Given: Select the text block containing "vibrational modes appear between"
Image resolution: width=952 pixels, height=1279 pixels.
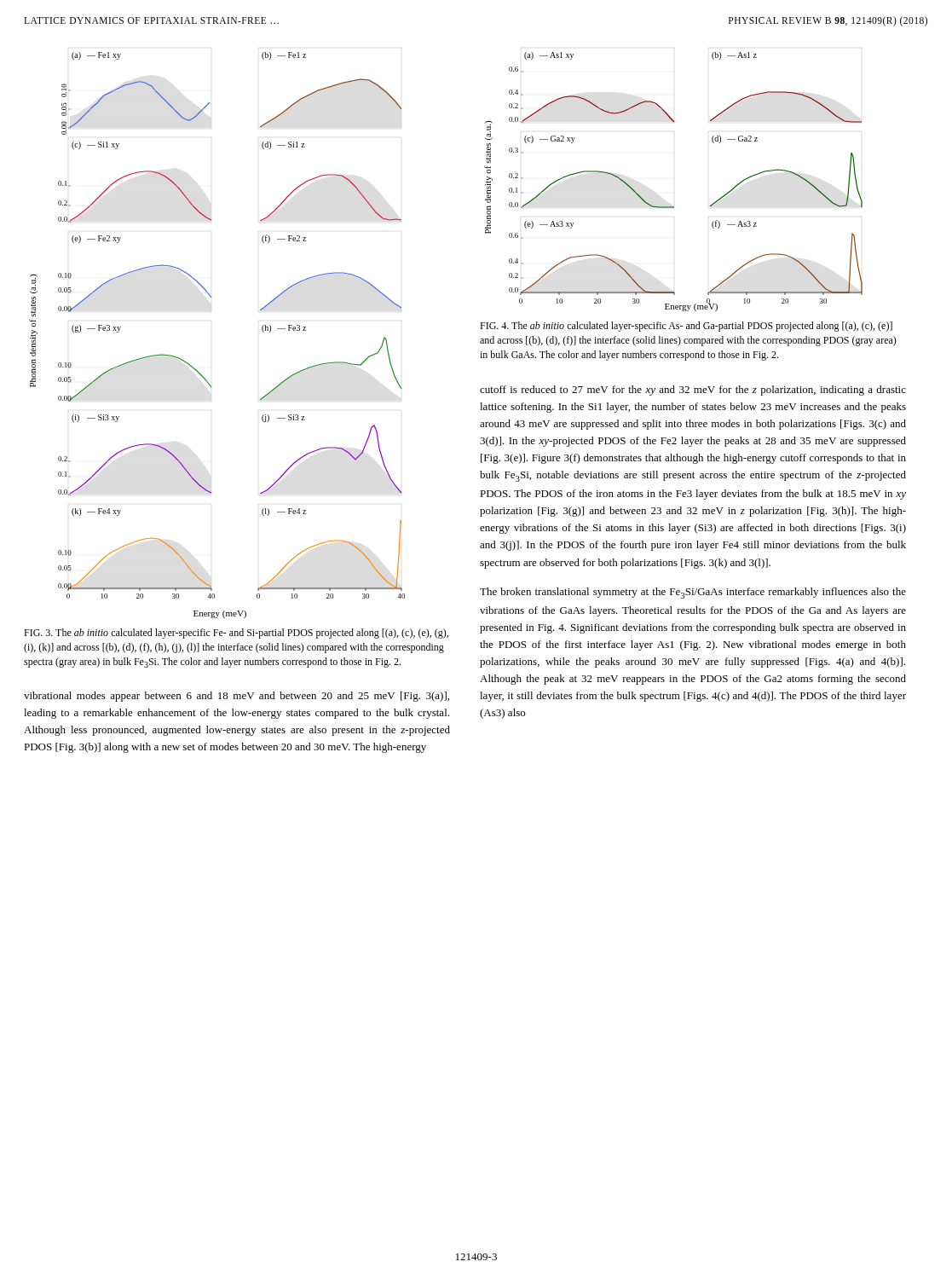Looking at the screenshot, I should (x=237, y=721).
